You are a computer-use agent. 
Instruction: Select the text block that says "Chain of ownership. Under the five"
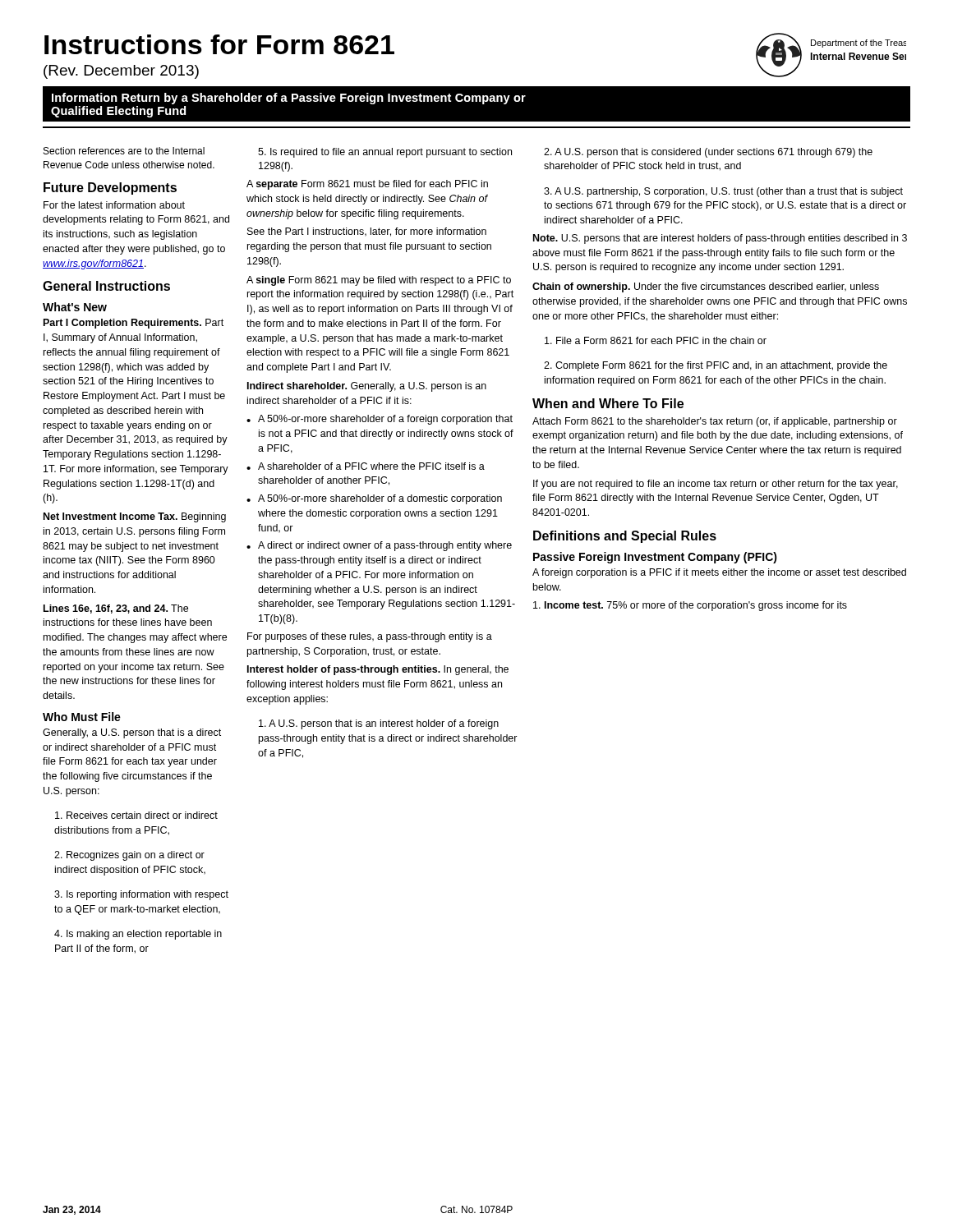tap(721, 302)
